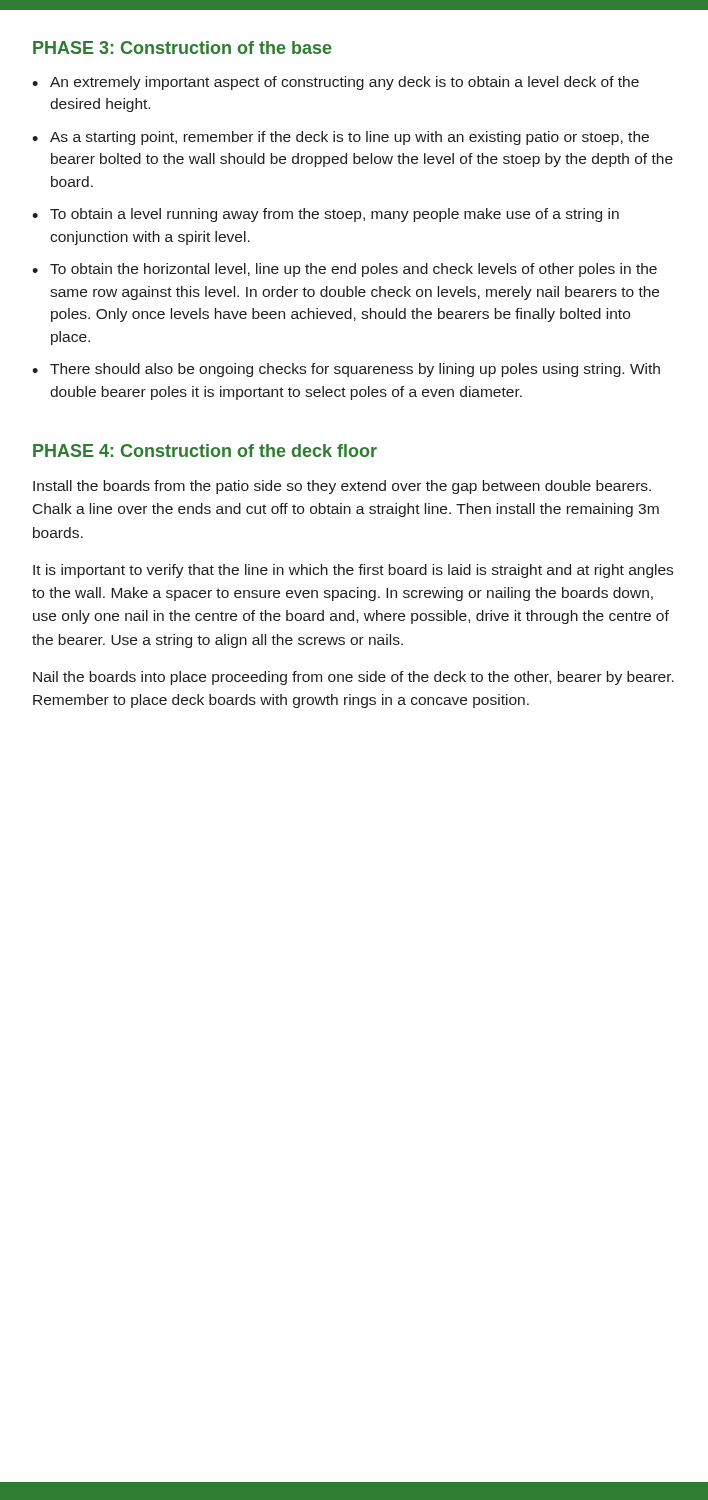Click on the passage starting "Install the boards from the"
This screenshot has height=1500, width=708.
coord(346,509)
